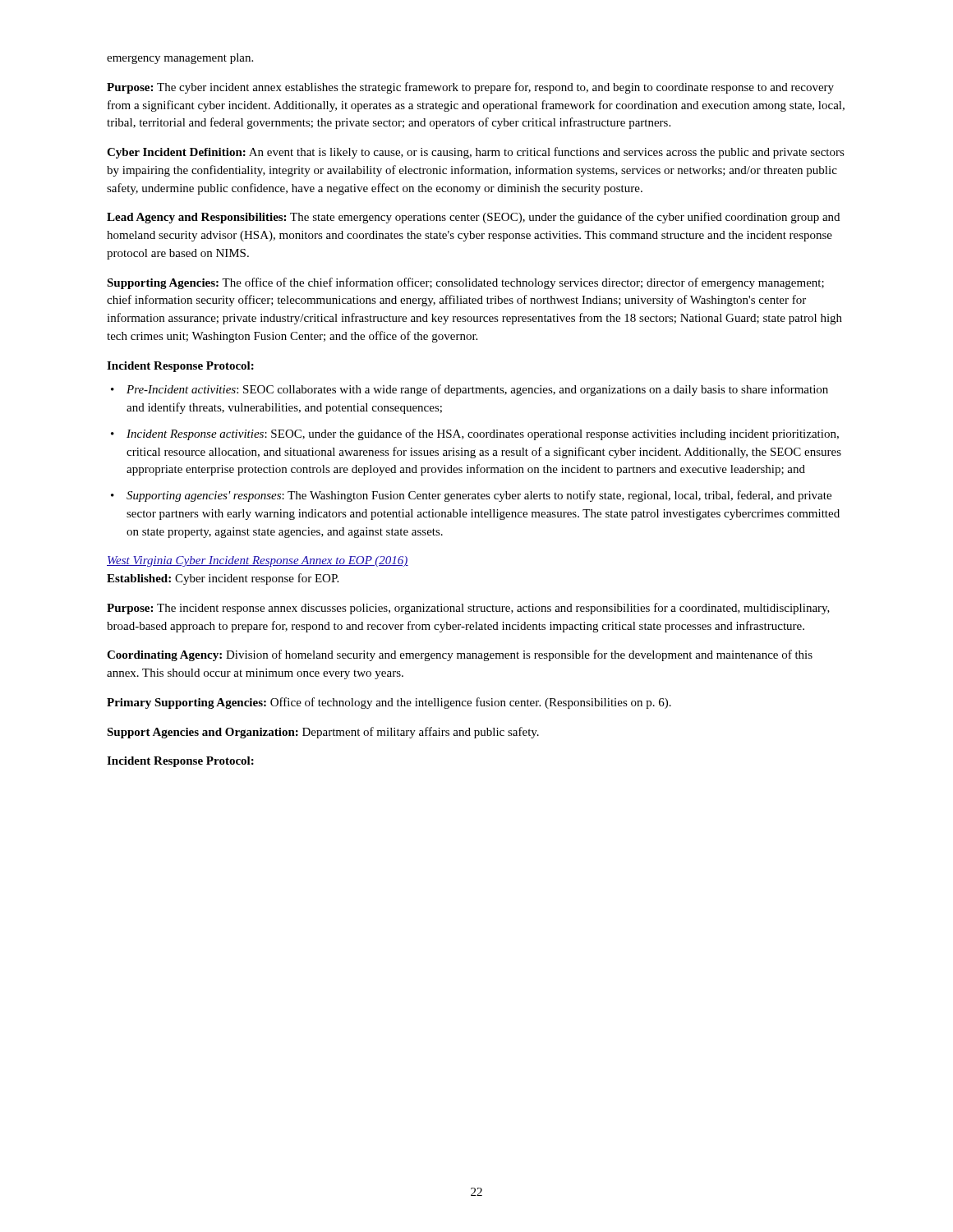Point to the block starting "Purpose: The cyber incident annex establishes the strategic"
Image resolution: width=953 pixels, height=1232 pixels.
point(476,105)
